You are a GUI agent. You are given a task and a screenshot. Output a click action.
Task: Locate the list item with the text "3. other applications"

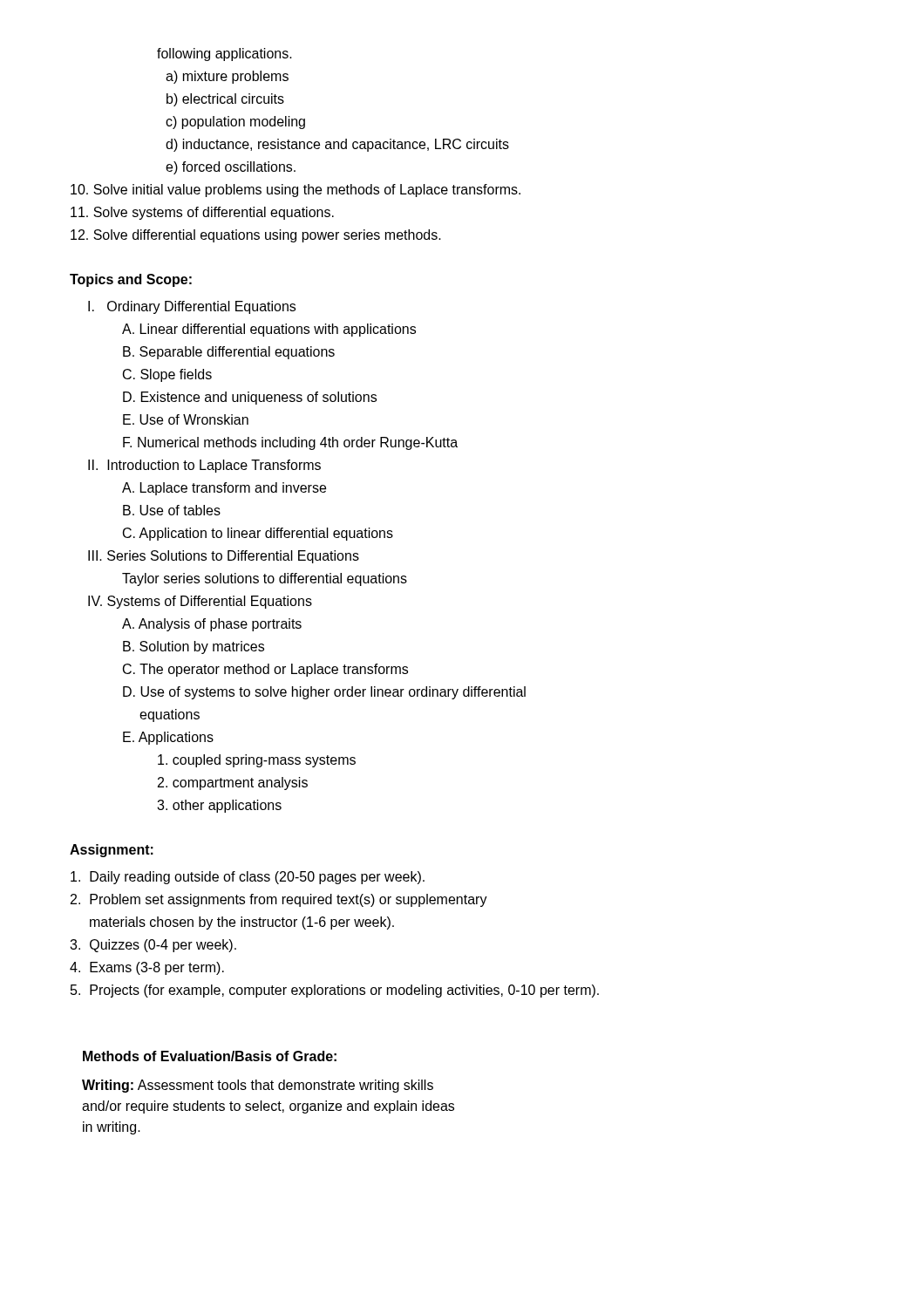[x=219, y=805]
